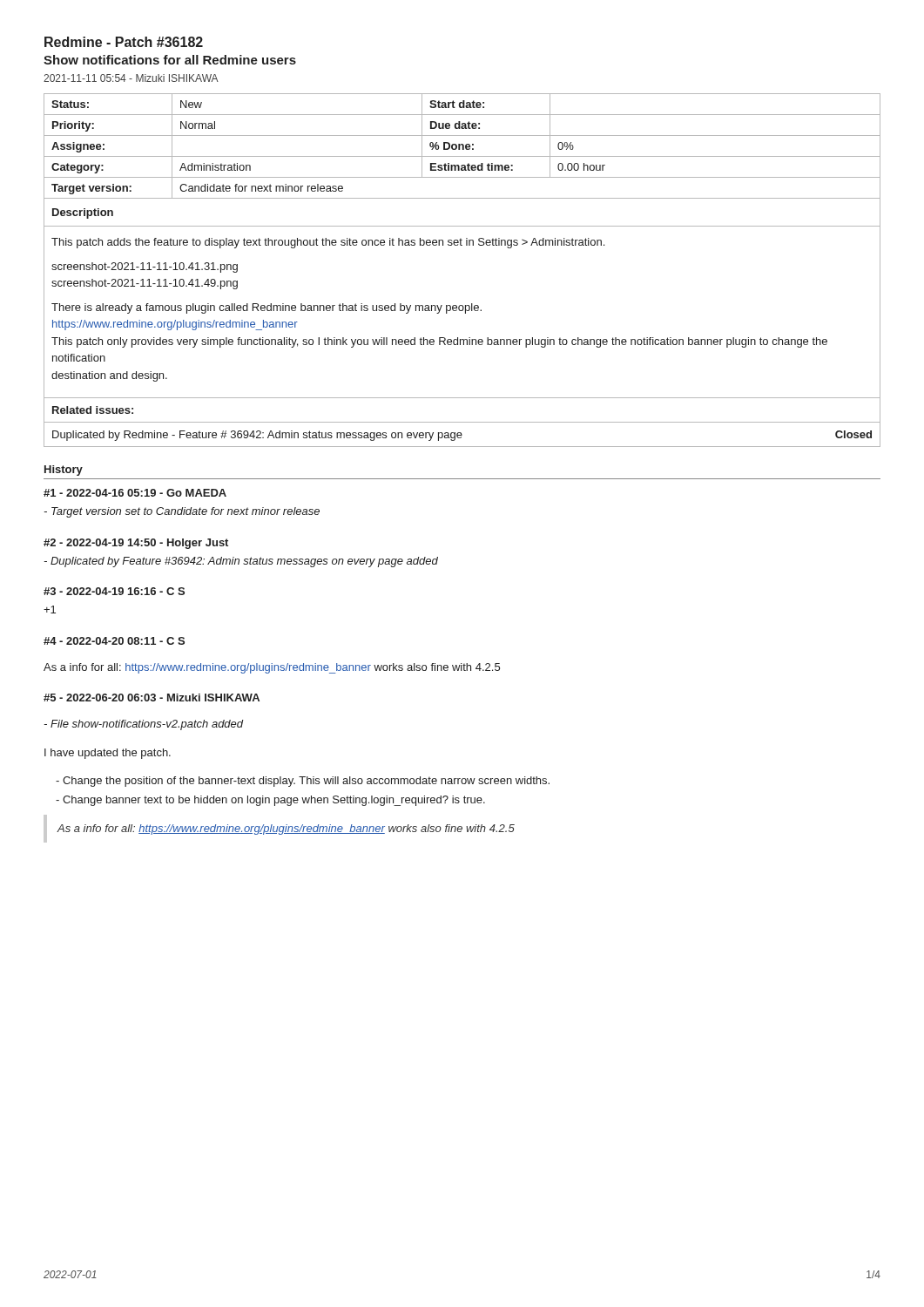Select the table that reads "Due date:"
This screenshot has height=1307, width=924.
(x=462, y=270)
